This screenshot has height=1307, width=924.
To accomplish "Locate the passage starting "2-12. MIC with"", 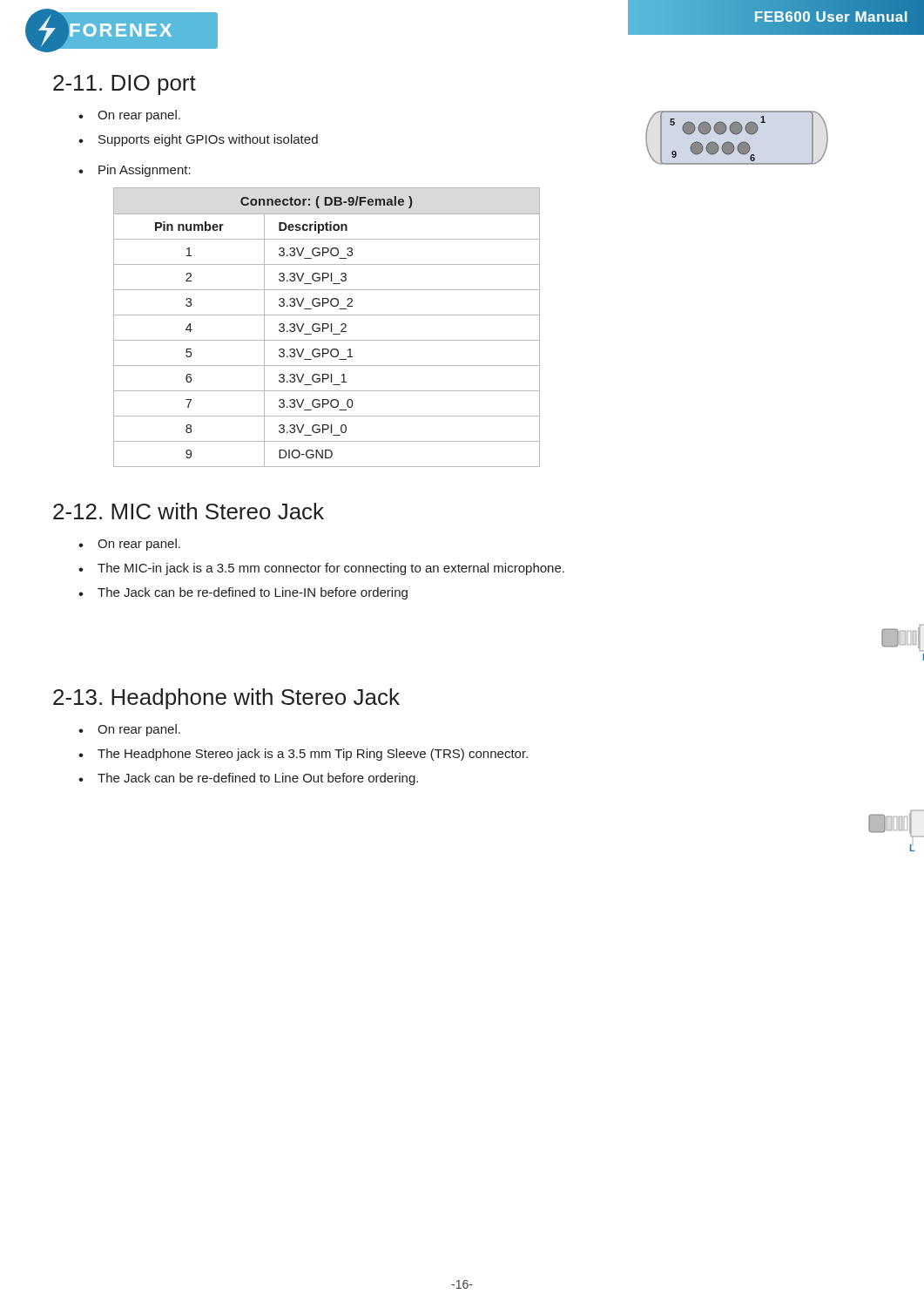I will (x=188, y=511).
